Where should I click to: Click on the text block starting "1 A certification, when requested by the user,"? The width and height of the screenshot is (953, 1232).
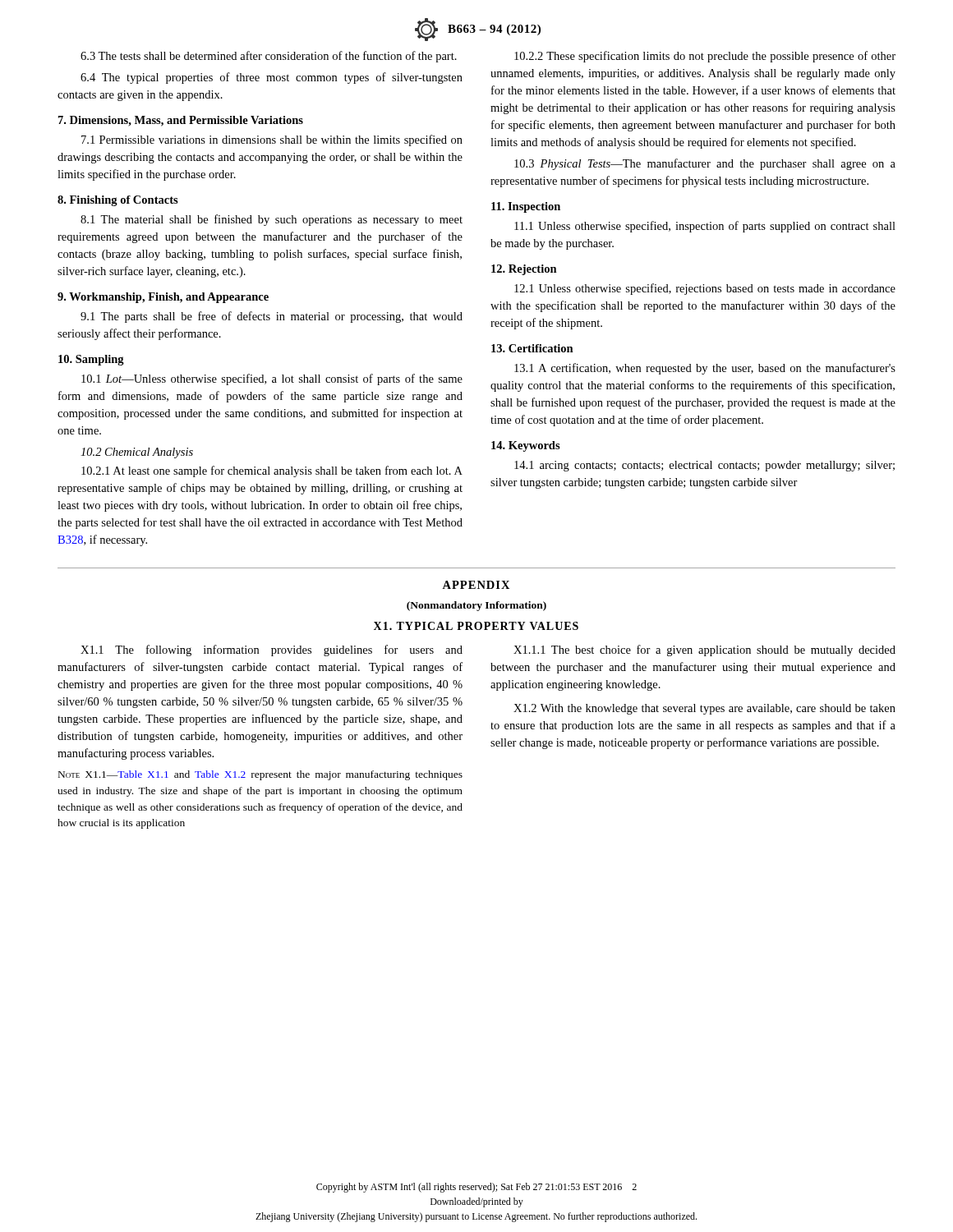coord(693,394)
